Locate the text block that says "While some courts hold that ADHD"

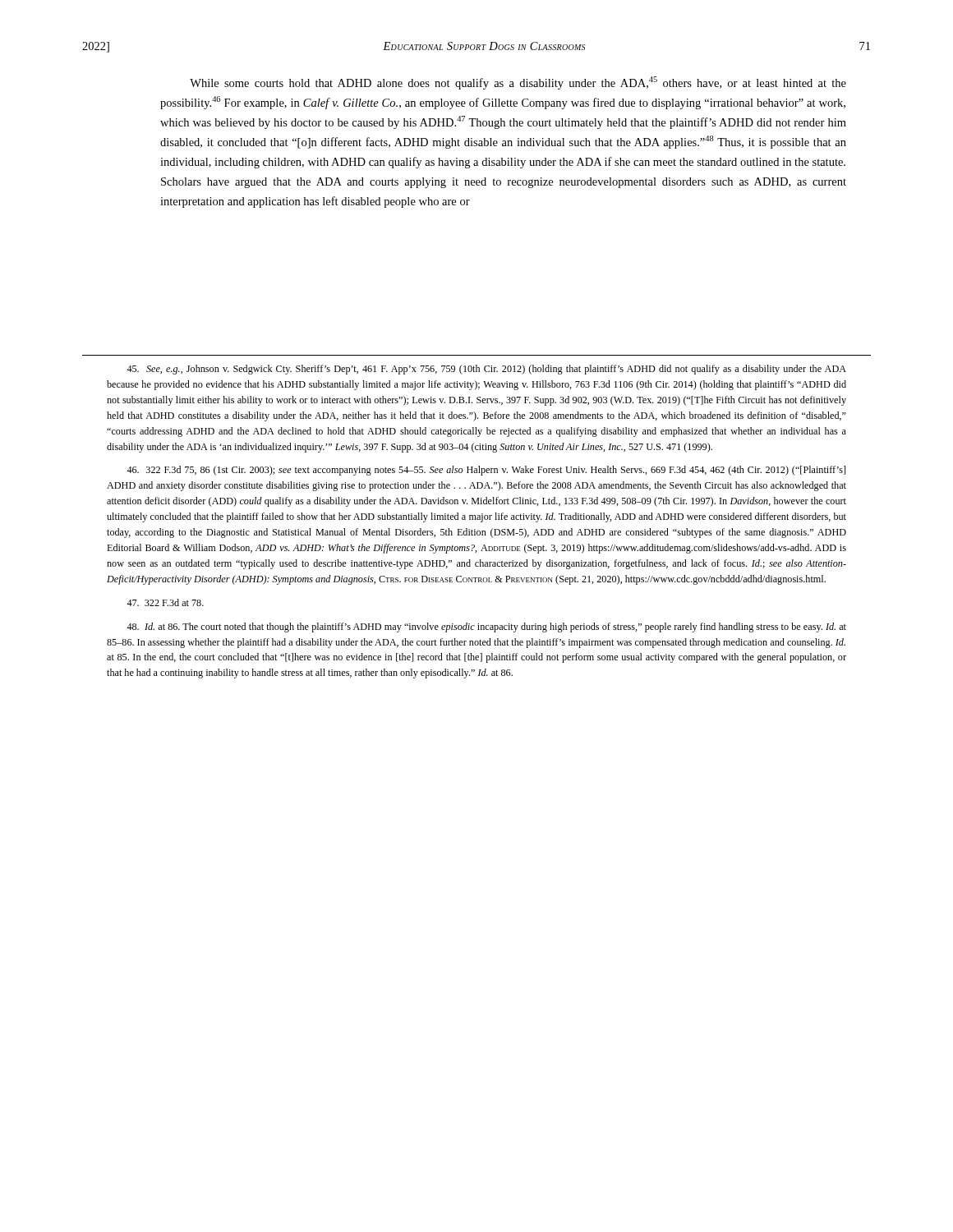pos(503,143)
